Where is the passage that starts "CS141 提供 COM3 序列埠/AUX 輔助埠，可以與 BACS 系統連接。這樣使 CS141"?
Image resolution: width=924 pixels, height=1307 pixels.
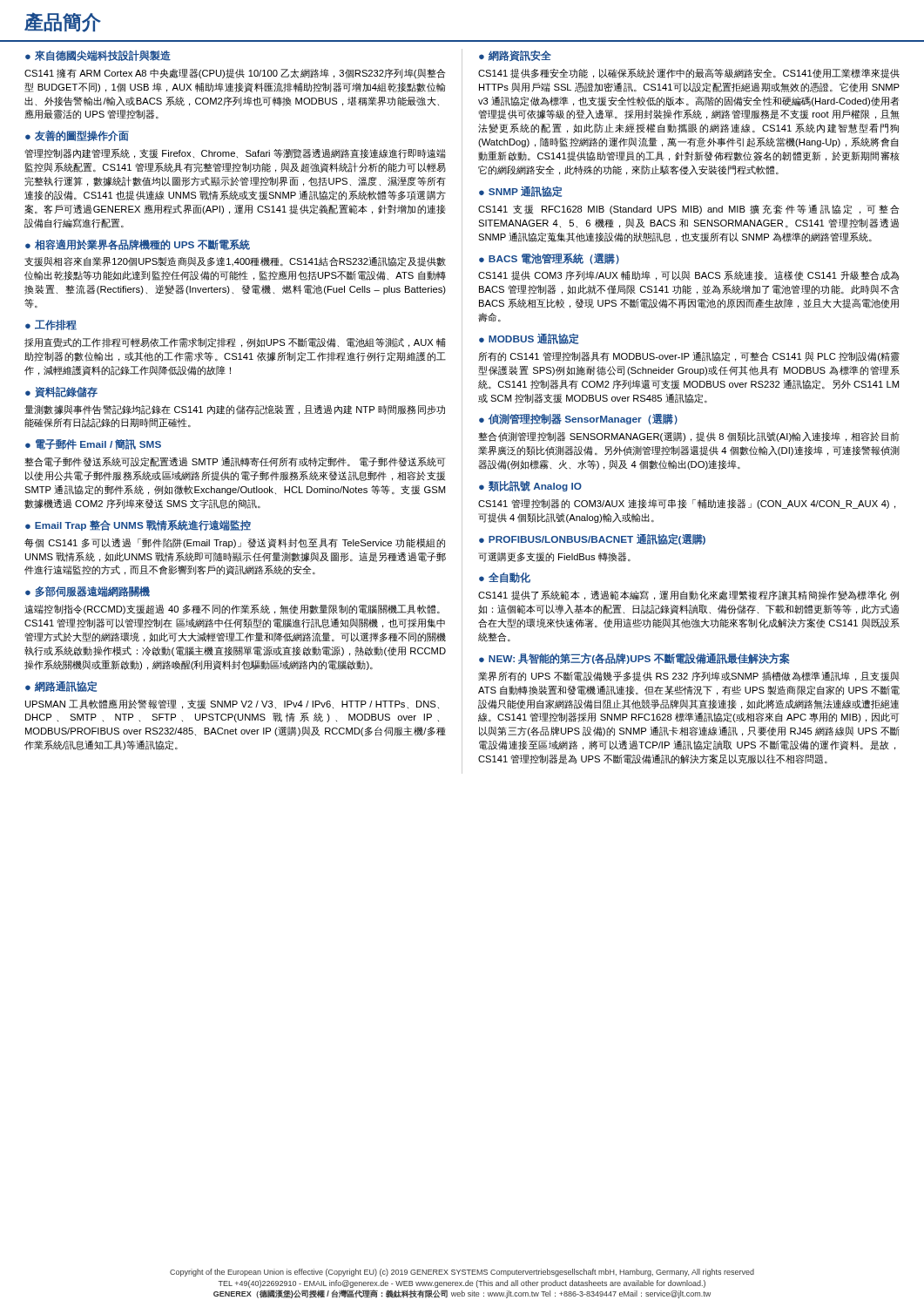689,296
